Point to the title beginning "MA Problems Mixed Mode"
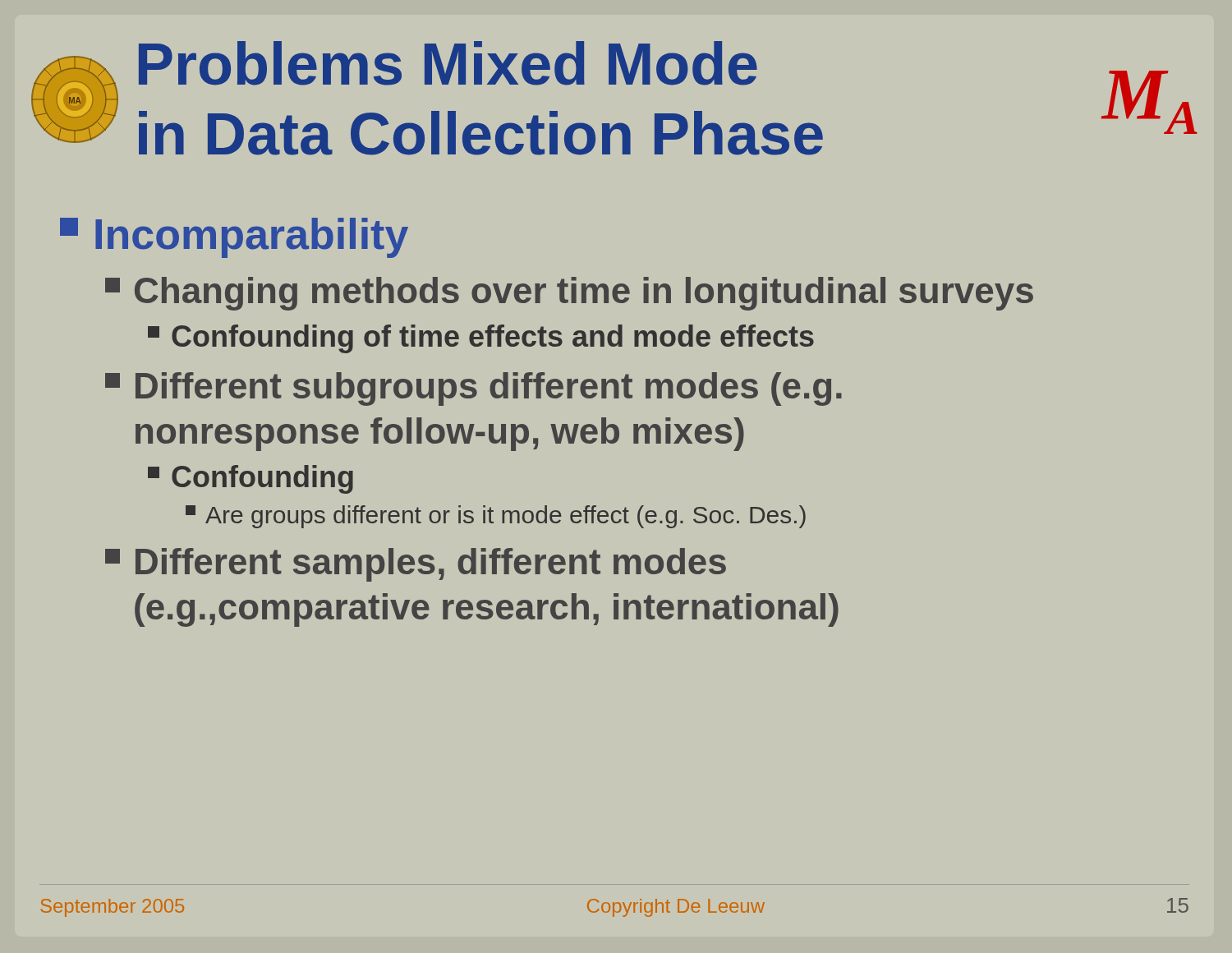The height and width of the screenshot is (953, 1232). coord(614,99)
